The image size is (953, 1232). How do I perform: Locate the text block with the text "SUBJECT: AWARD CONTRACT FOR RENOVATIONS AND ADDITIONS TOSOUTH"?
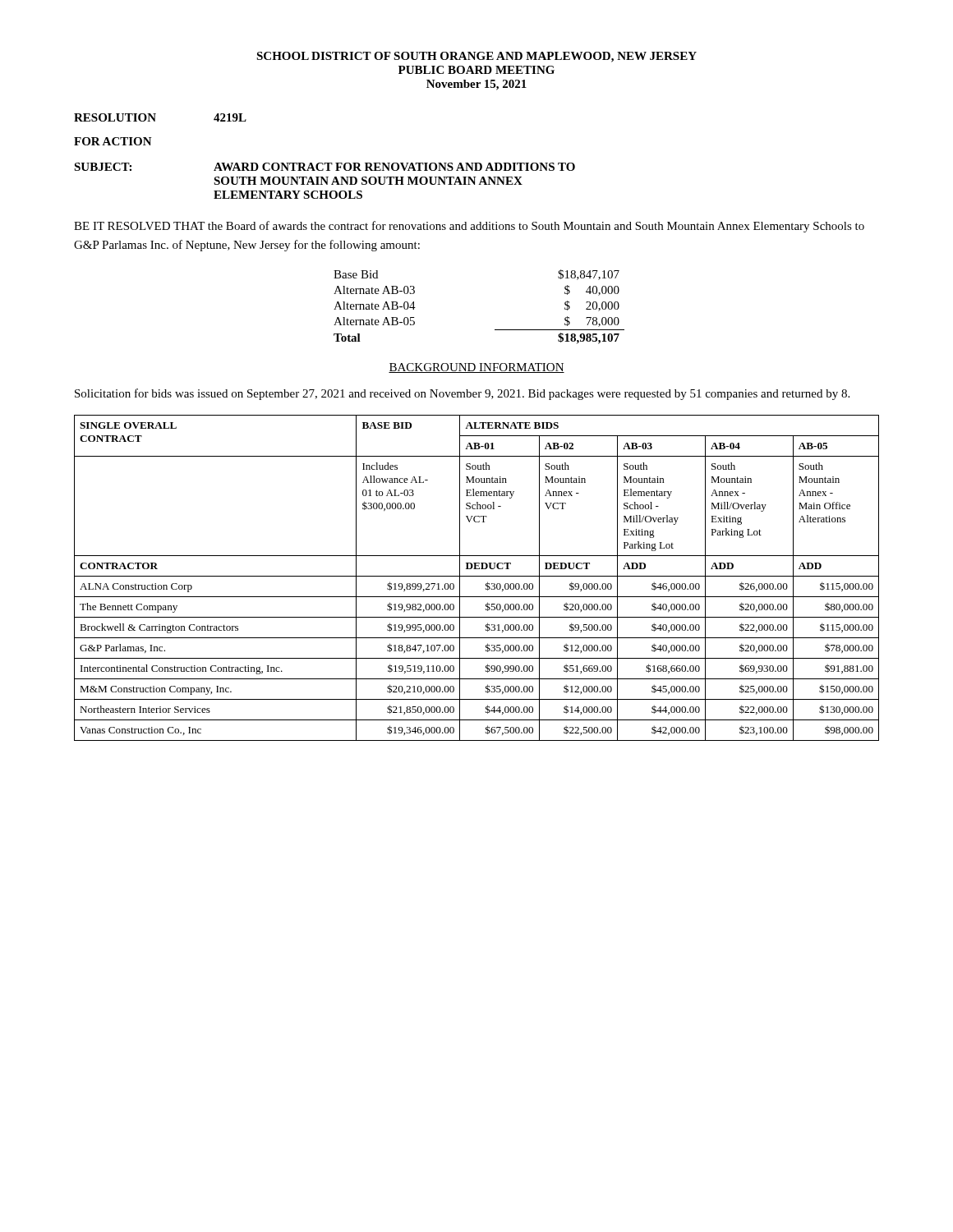(325, 181)
